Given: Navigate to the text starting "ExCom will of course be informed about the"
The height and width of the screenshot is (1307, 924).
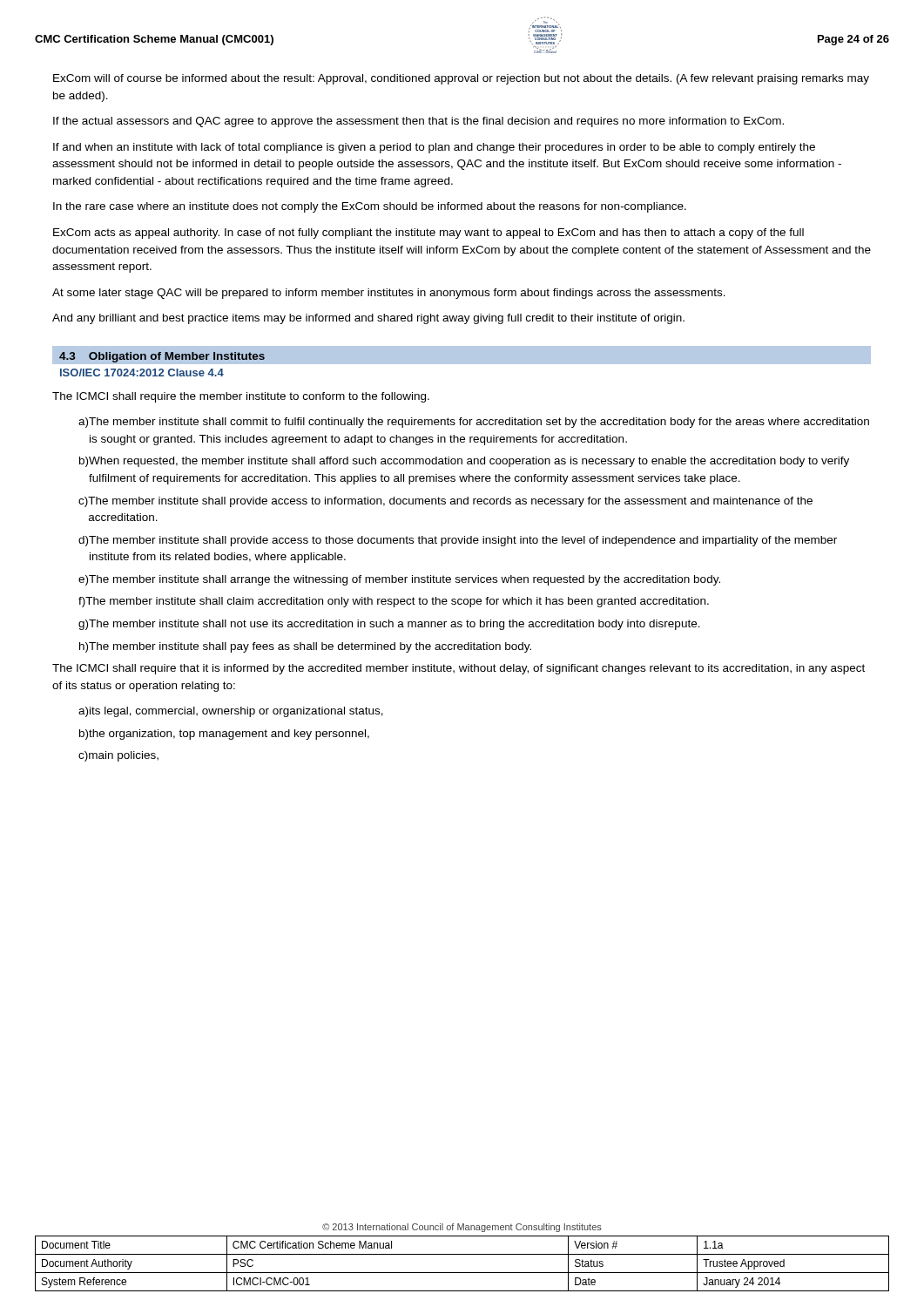Looking at the screenshot, I should (461, 87).
